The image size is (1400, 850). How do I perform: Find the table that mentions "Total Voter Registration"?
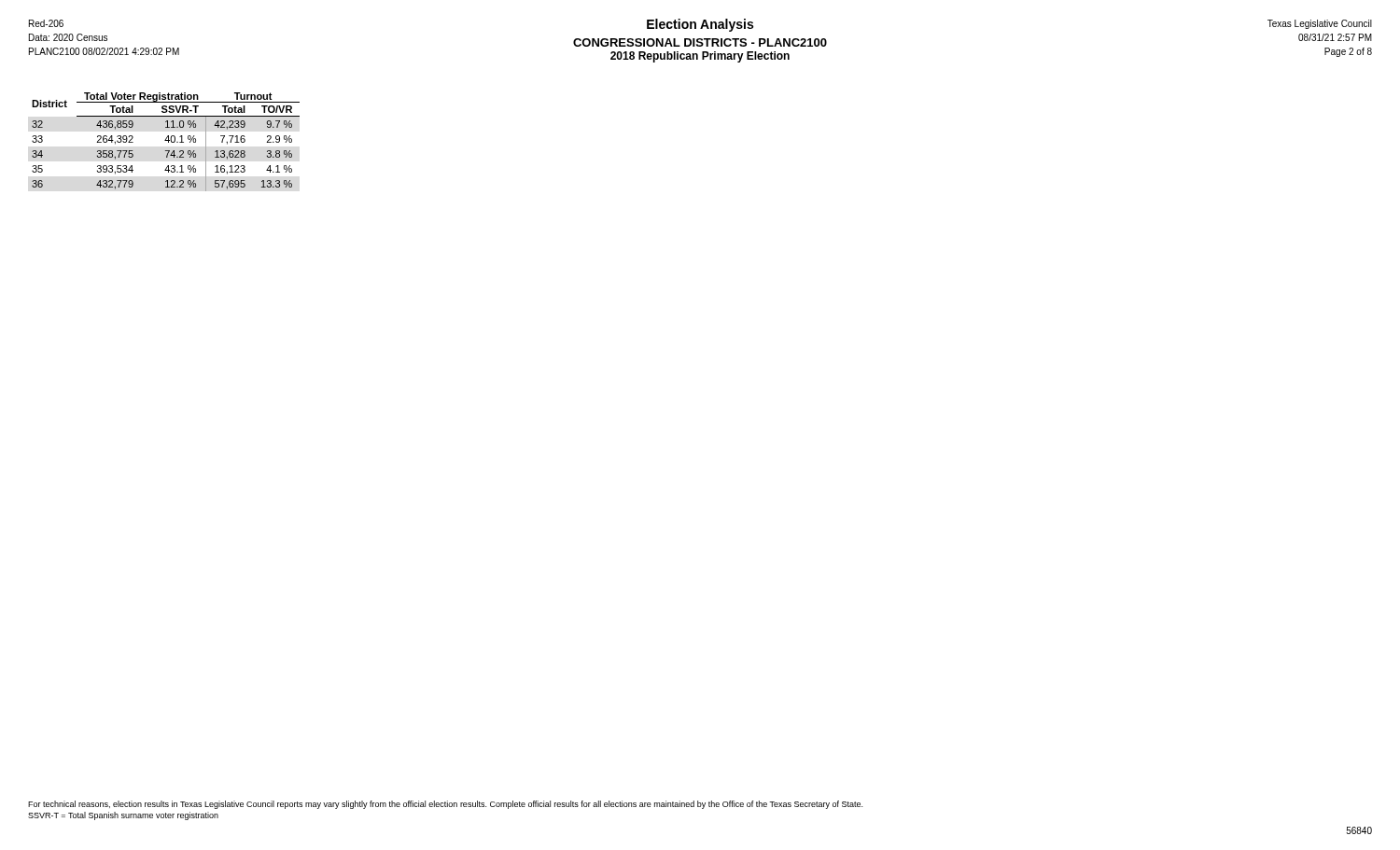tap(164, 140)
